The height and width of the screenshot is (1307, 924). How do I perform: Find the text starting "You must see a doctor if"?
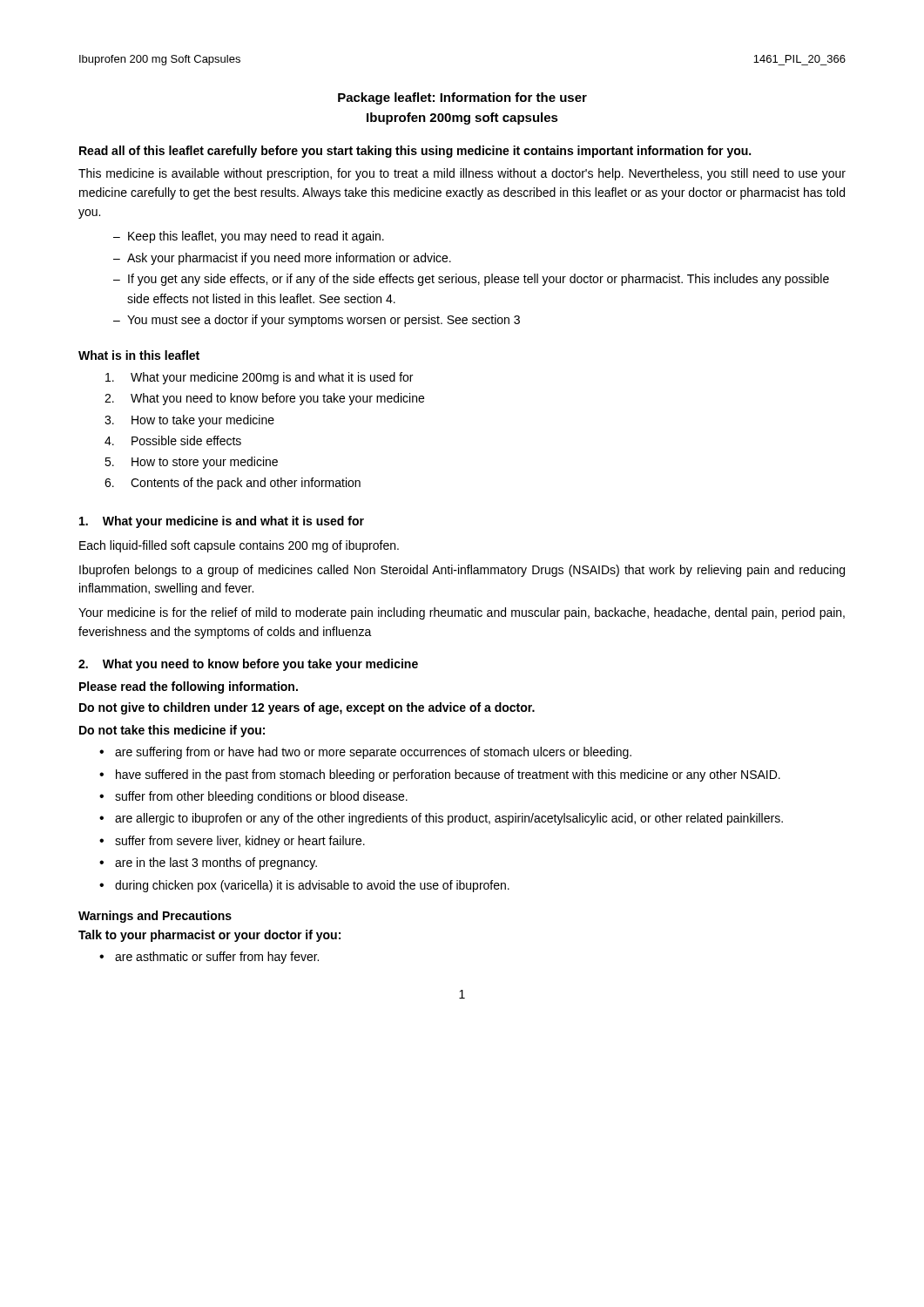pos(324,320)
